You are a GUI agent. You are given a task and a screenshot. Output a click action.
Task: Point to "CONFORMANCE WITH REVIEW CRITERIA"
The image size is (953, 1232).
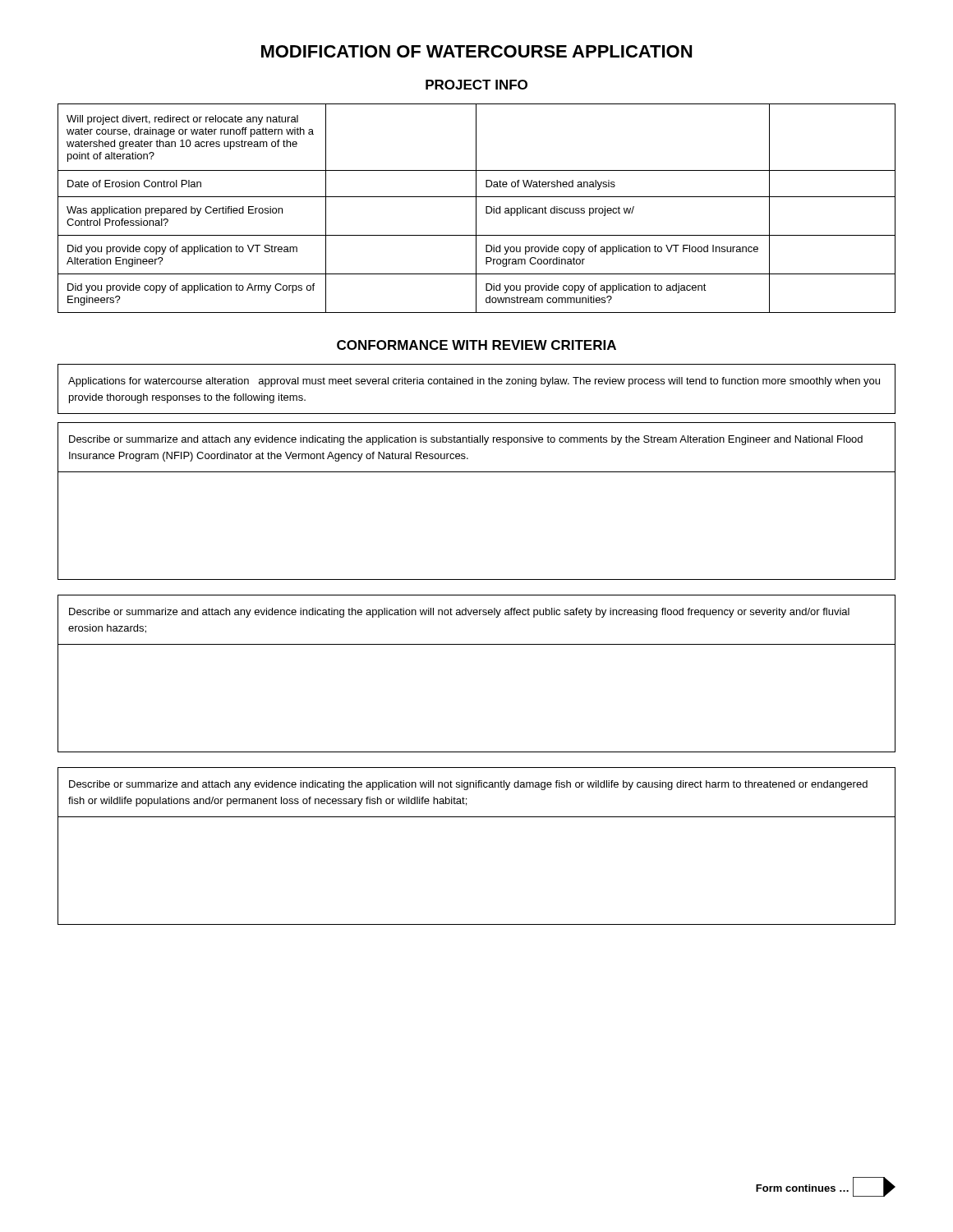(476, 345)
